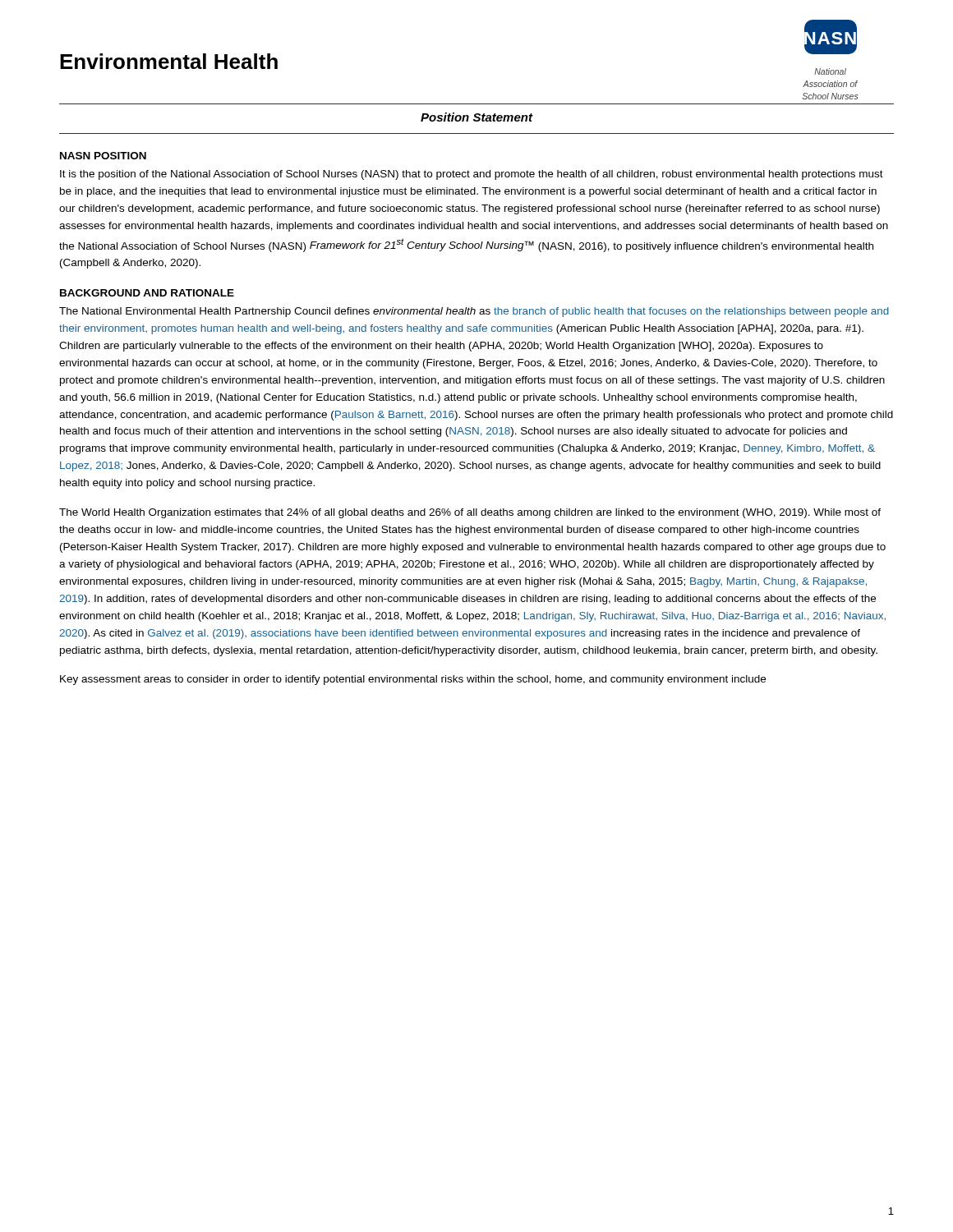Locate the text block starting "Key assessment areas to consider in order"
The image size is (953, 1232).
[x=413, y=679]
